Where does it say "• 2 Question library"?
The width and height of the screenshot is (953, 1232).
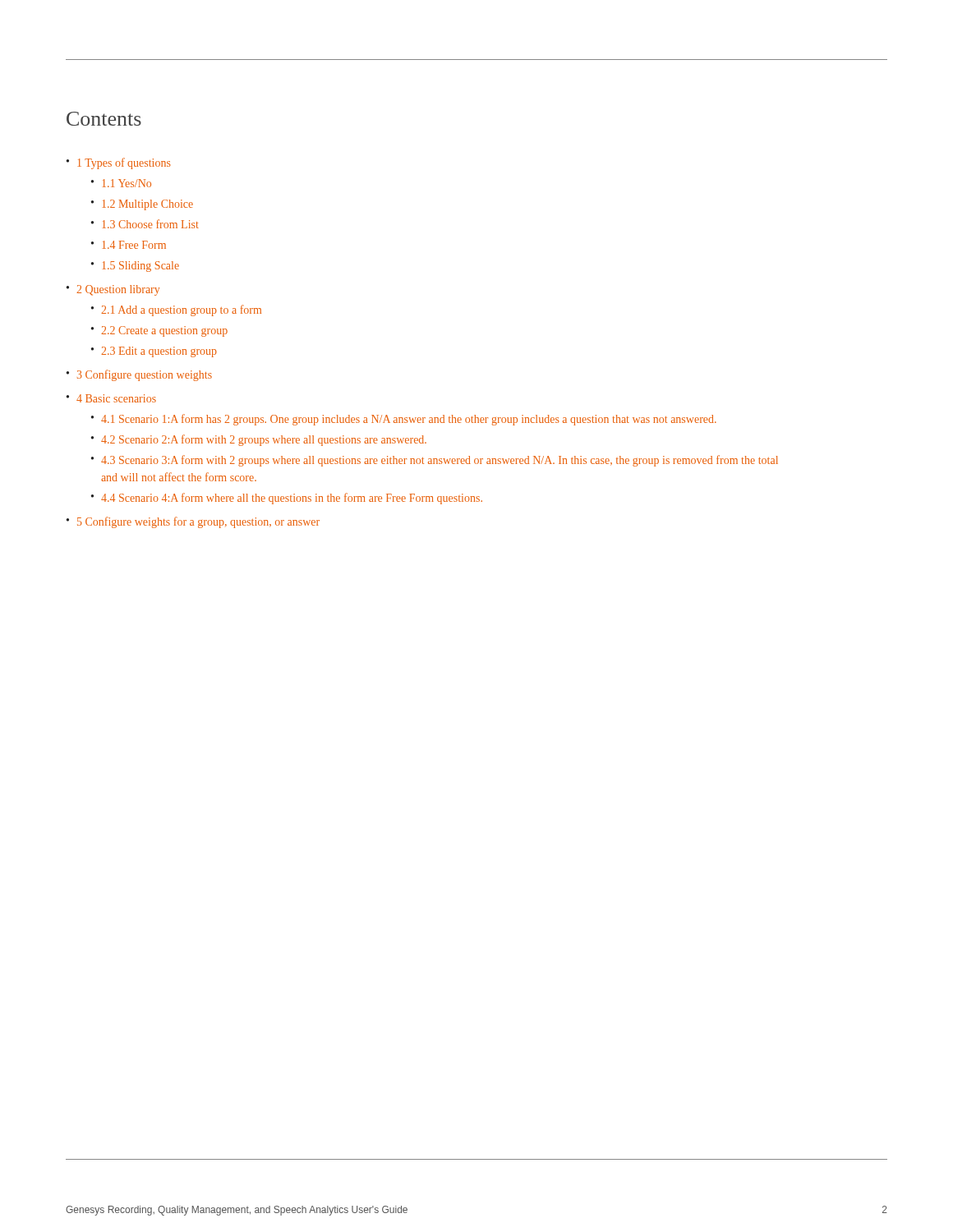pyautogui.click(x=113, y=290)
